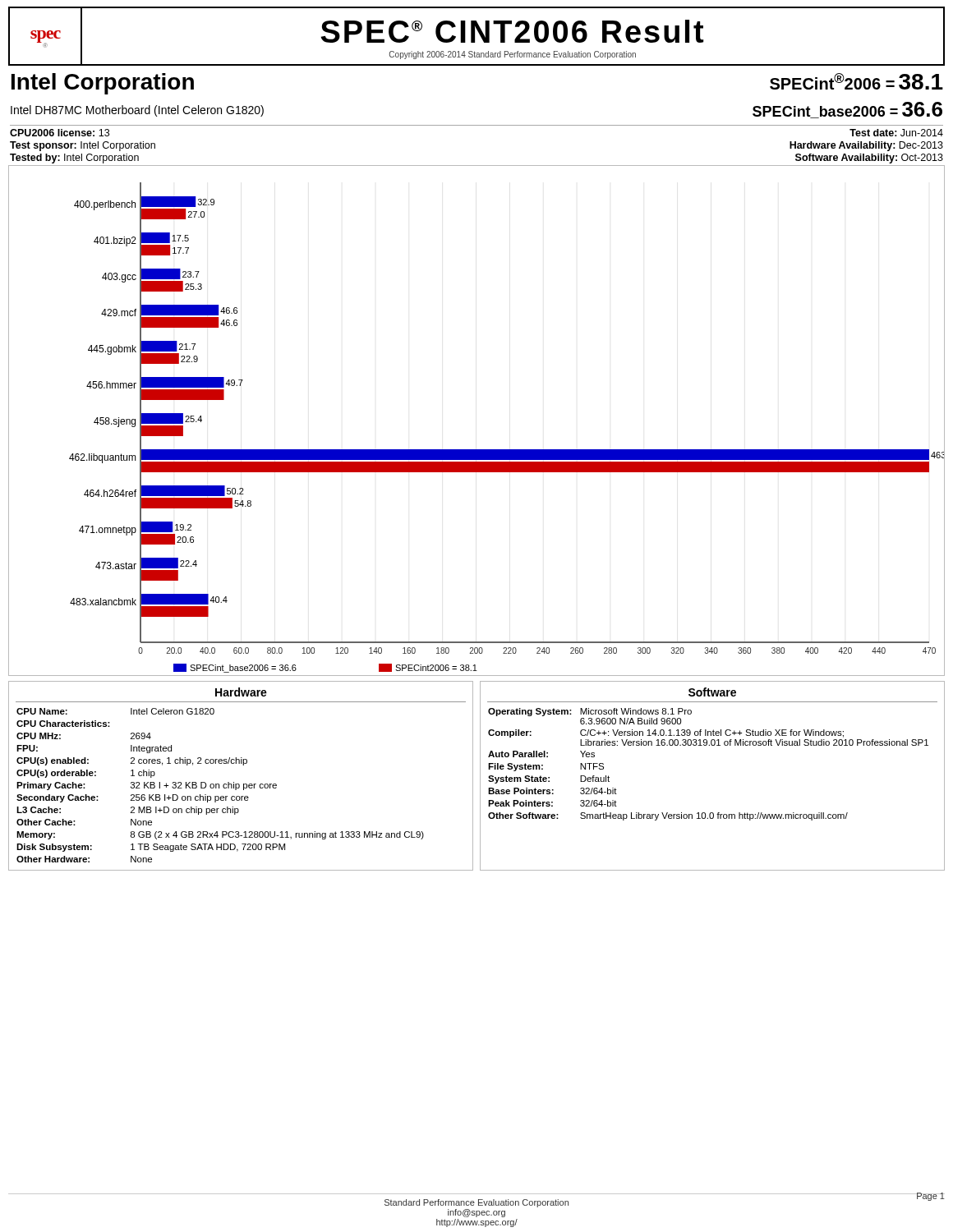Find the text block starting "SPECint_base2006 = 36.6"

(x=848, y=109)
